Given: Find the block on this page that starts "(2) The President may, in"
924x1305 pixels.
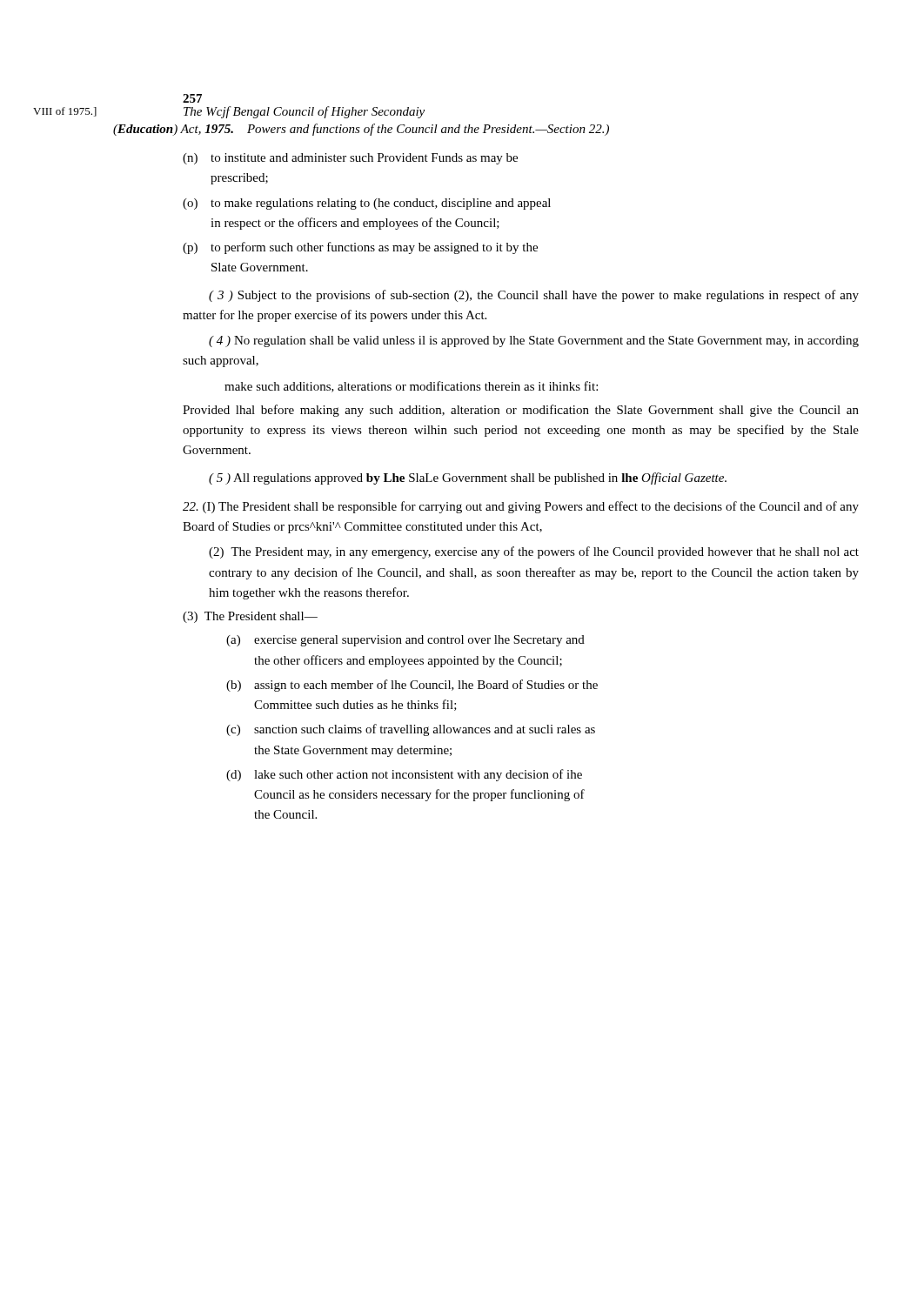Looking at the screenshot, I should (534, 572).
